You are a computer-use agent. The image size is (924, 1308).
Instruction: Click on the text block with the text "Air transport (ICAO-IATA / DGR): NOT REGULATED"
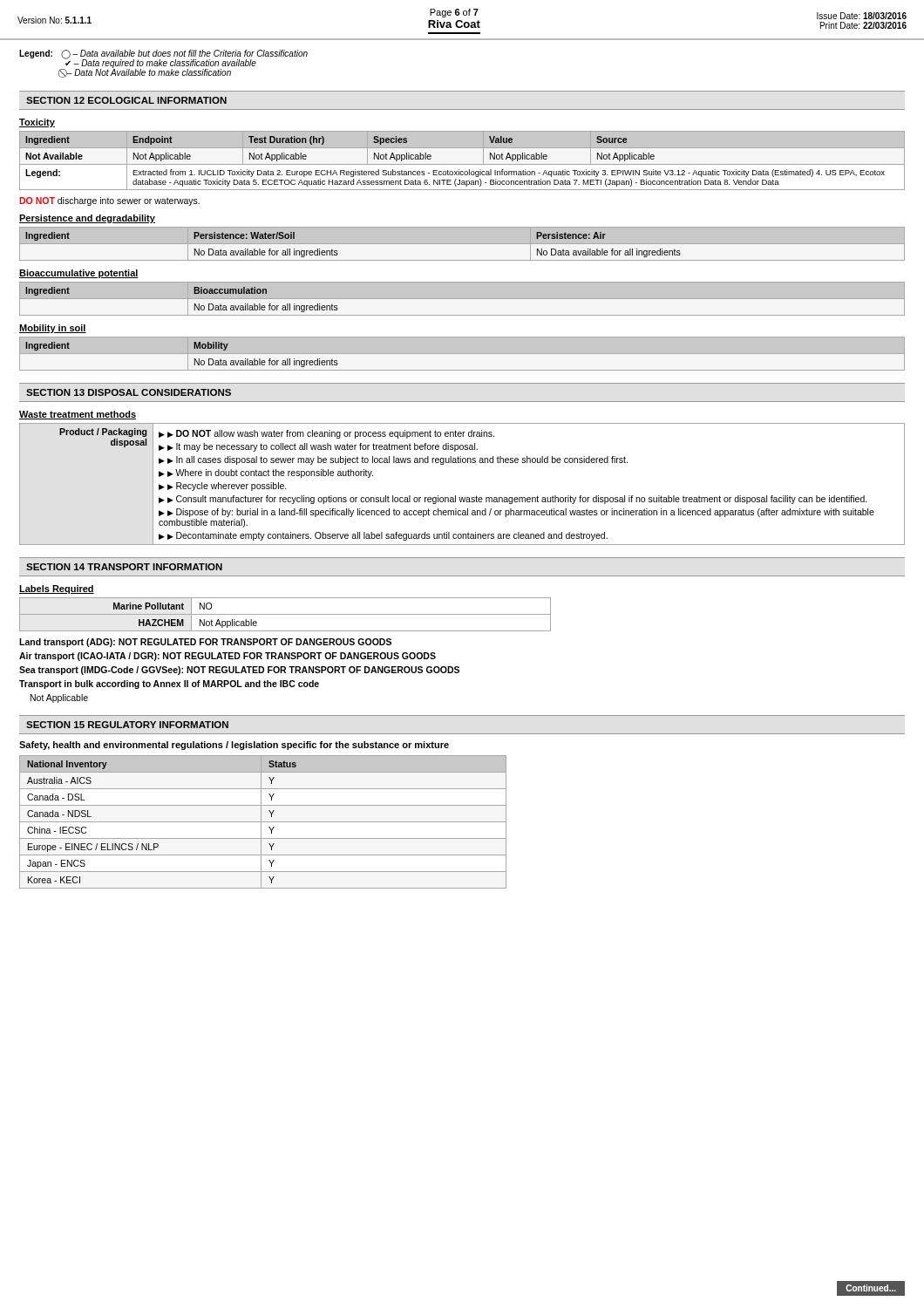(x=227, y=656)
